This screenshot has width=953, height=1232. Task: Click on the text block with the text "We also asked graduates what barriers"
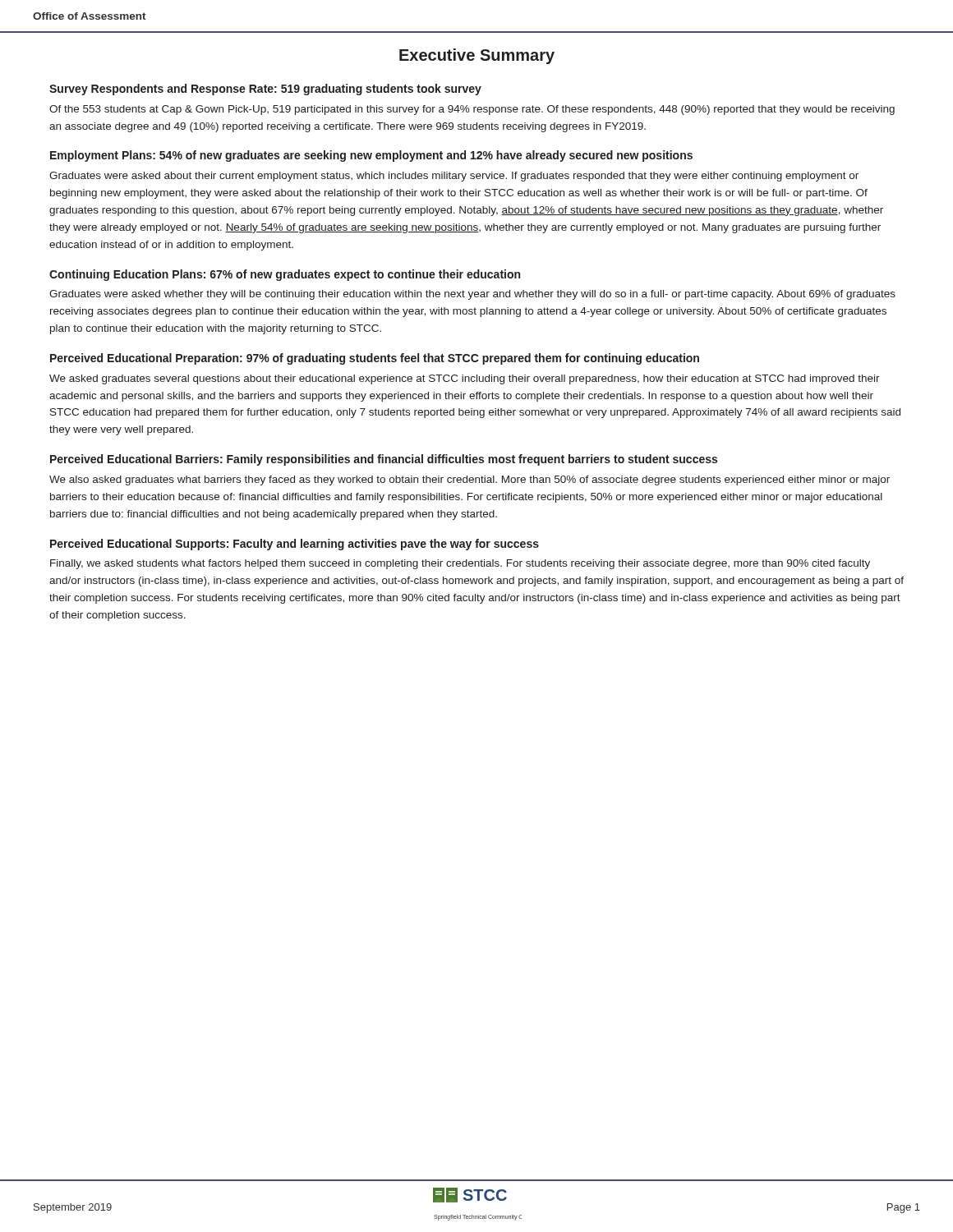(x=470, y=496)
